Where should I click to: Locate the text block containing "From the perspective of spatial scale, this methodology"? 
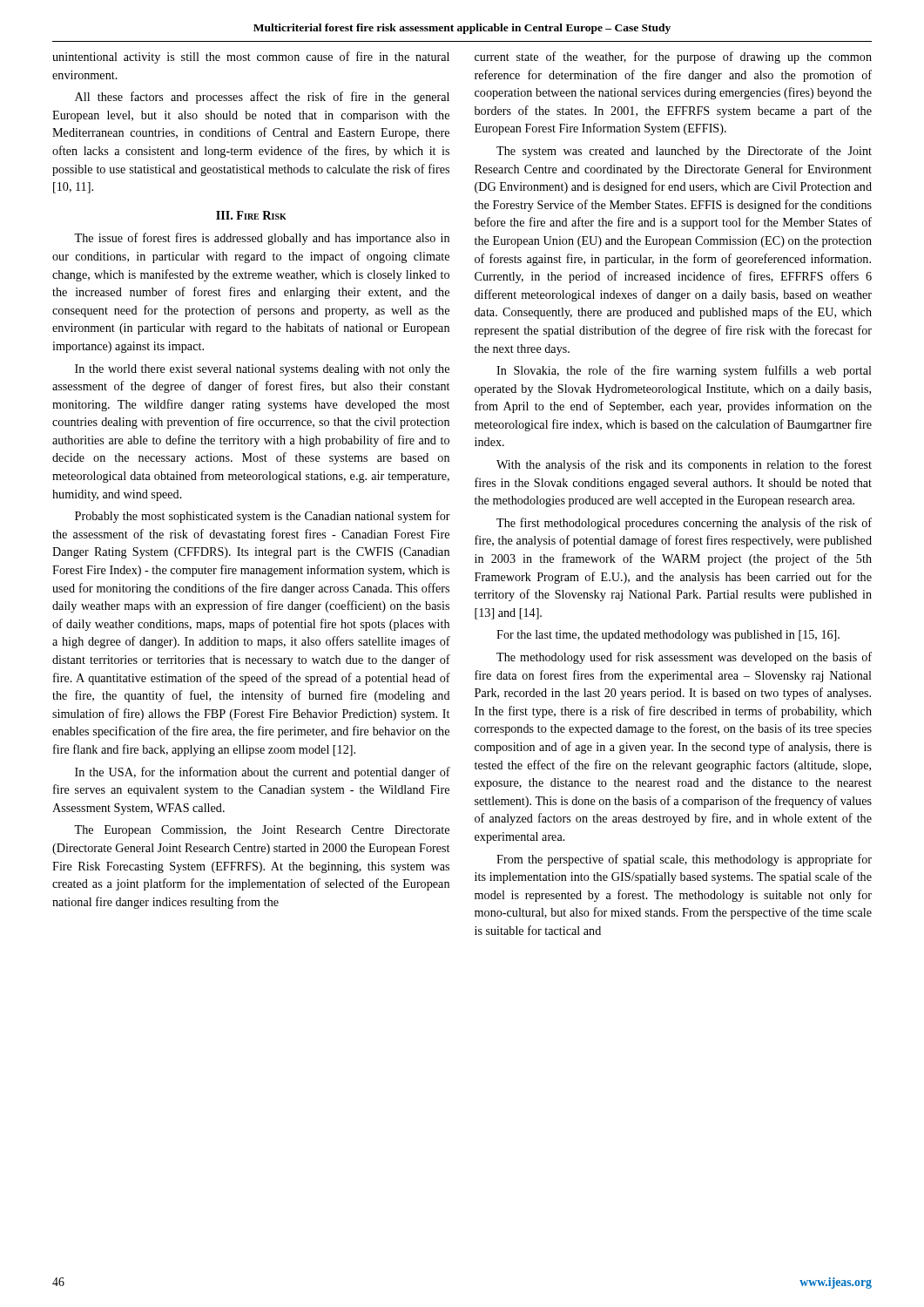click(673, 895)
